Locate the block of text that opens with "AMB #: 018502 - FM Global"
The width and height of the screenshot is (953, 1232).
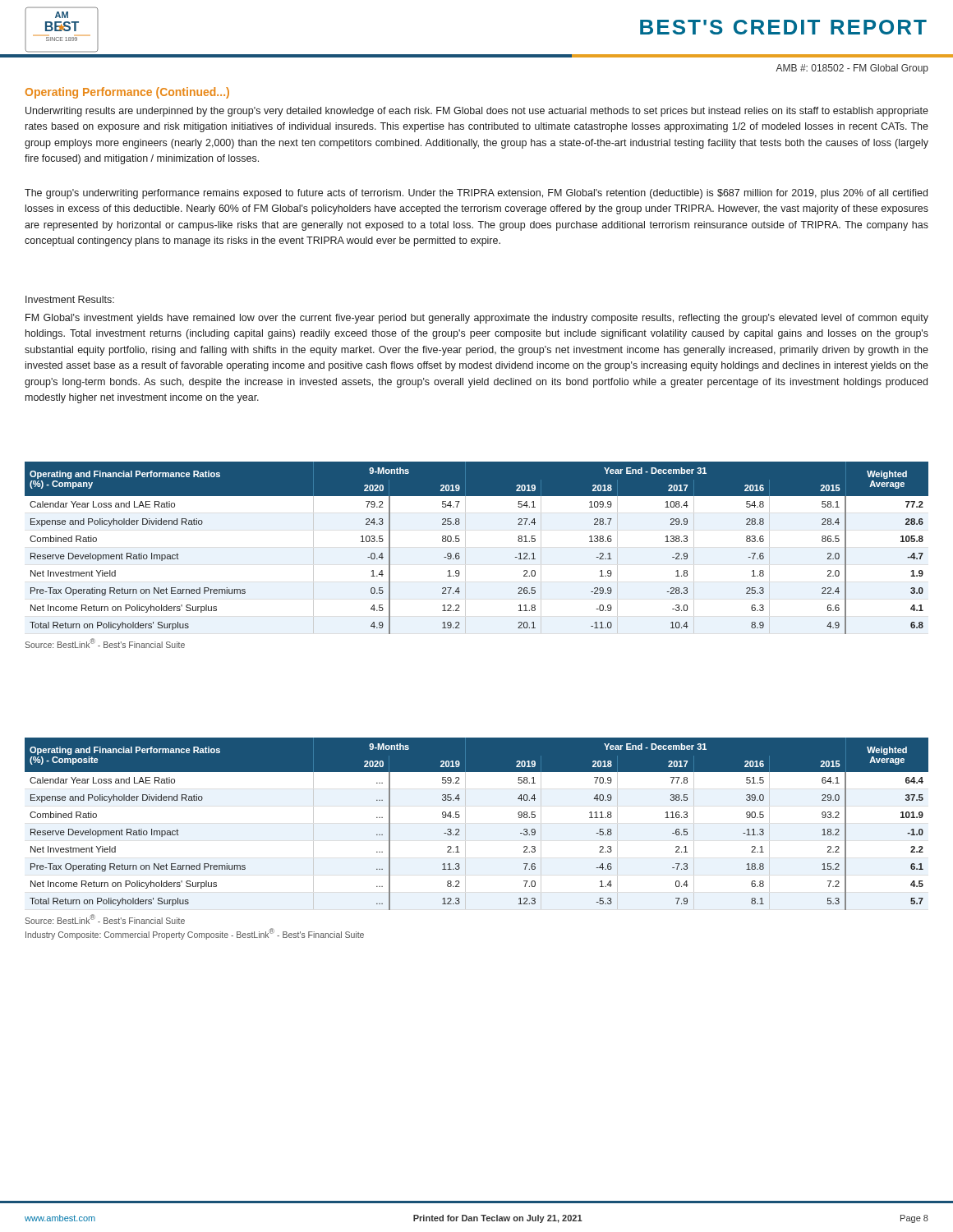point(852,68)
